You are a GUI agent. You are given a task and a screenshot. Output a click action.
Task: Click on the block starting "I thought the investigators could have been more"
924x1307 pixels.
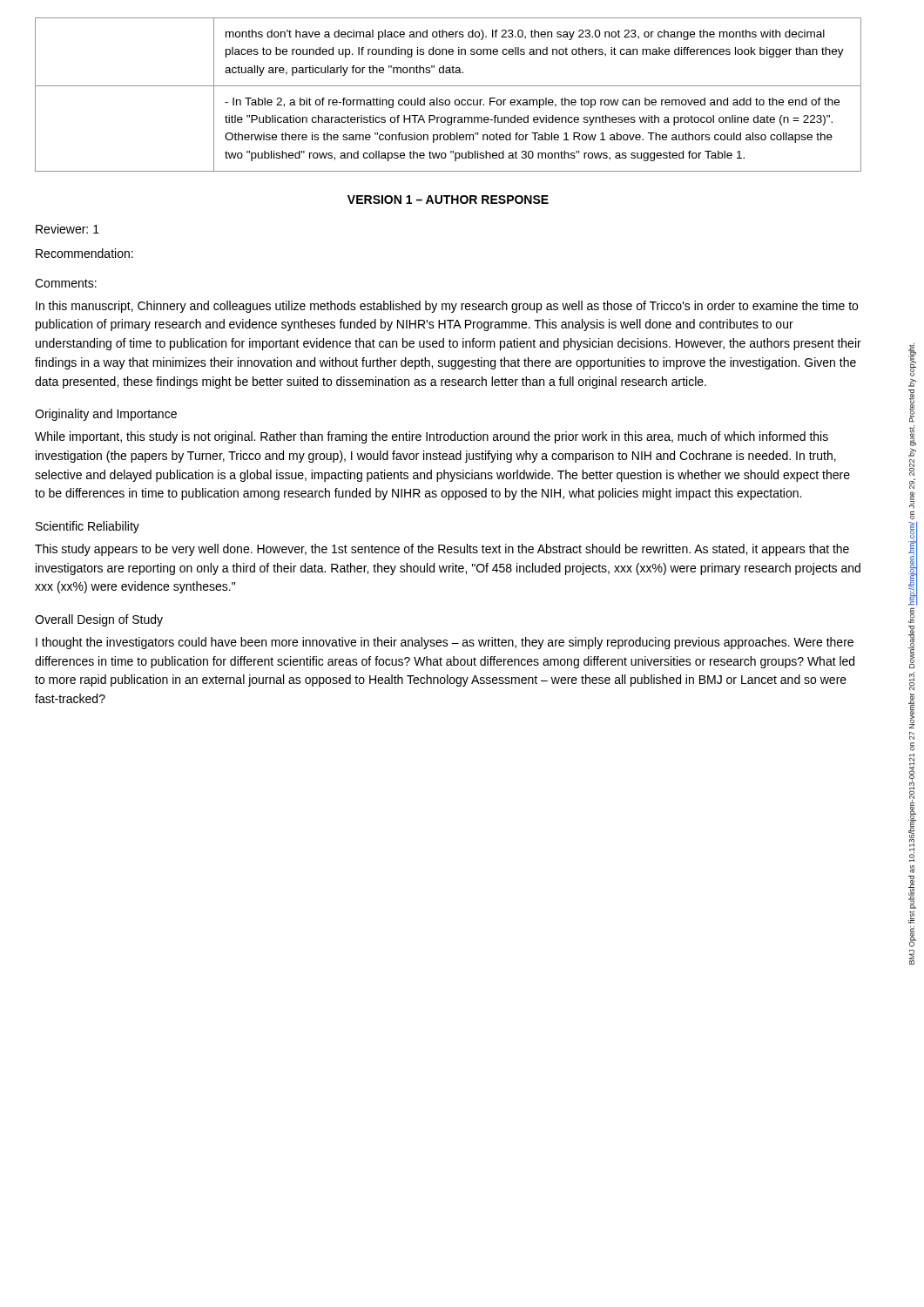pos(445,670)
